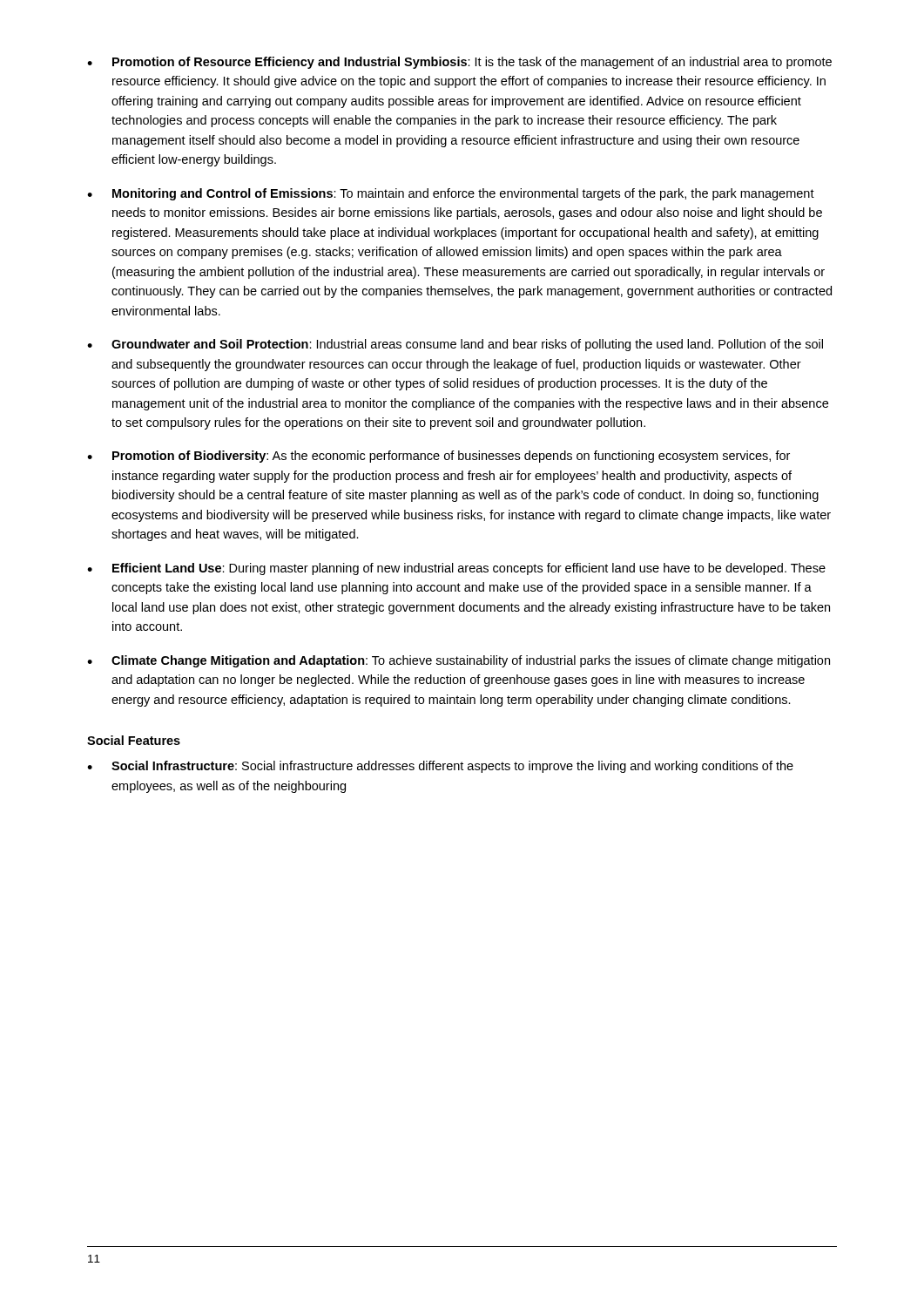Select the text block starting "• Promotion of Resource Efficiency and Industrial"
The image size is (924, 1307).
point(462,111)
